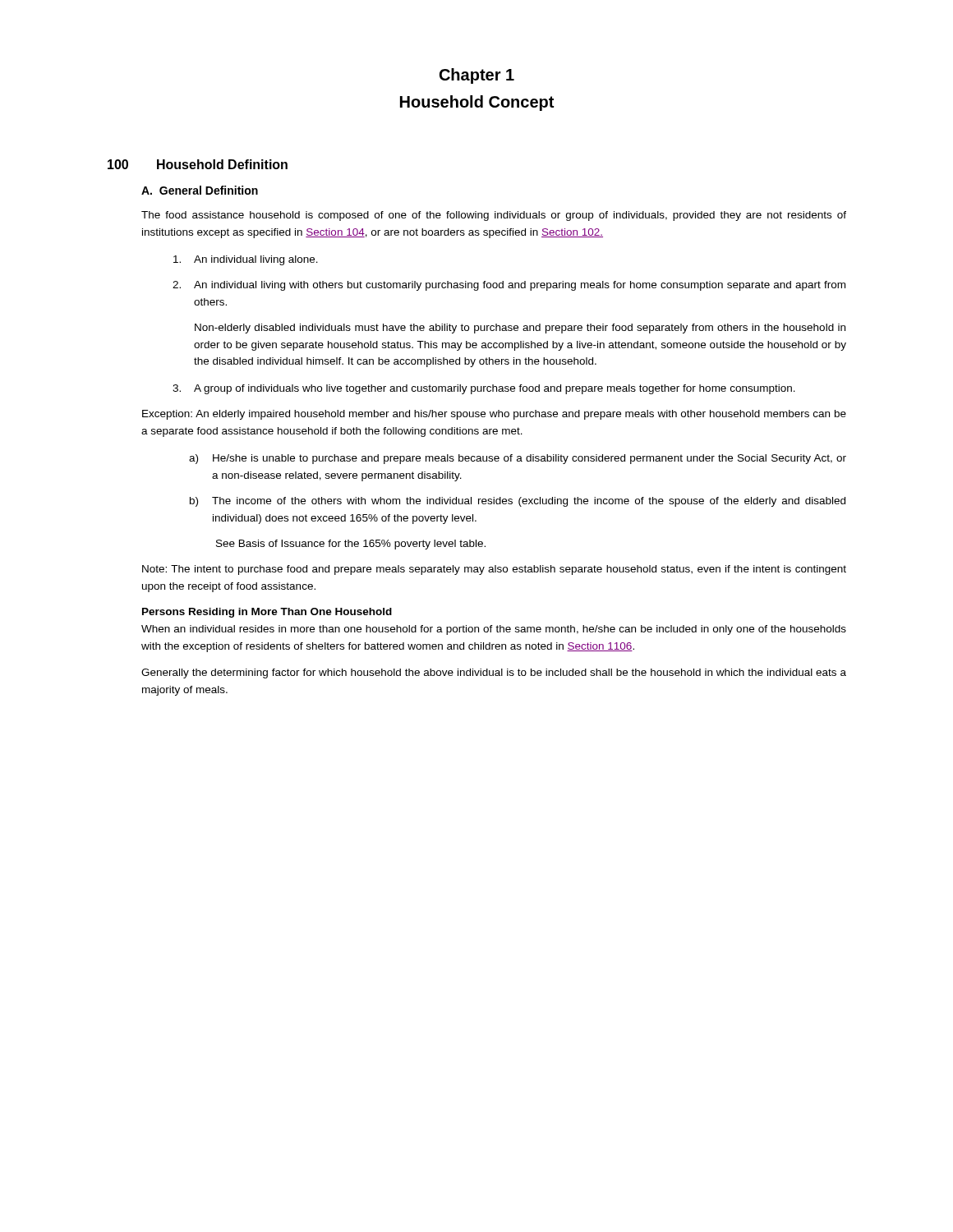Click where it says "Chapter 1"
Image resolution: width=953 pixels, height=1232 pixels.
476,75
